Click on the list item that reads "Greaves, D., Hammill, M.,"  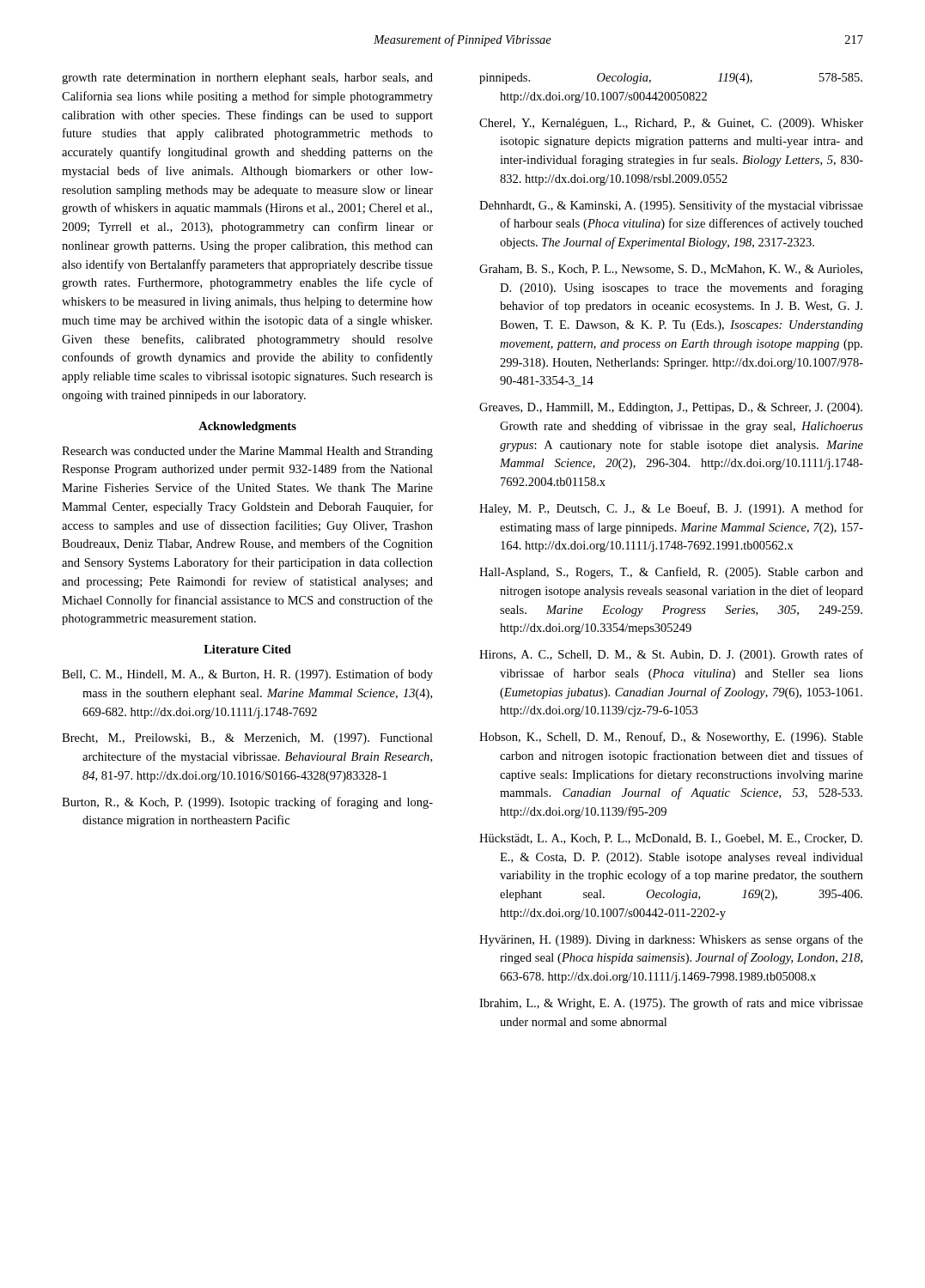click(x=671, y=444)
